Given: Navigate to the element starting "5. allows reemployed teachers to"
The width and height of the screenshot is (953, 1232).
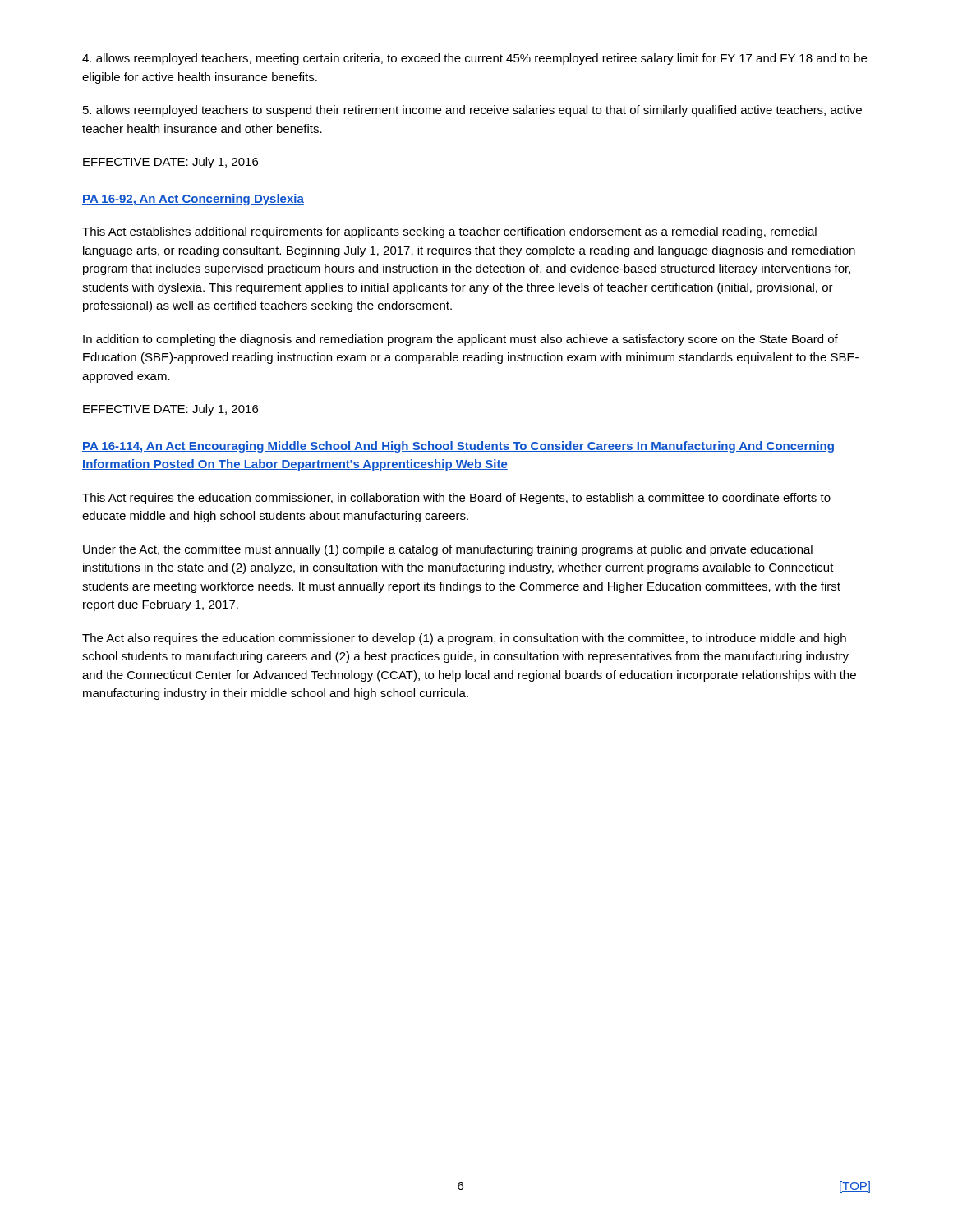Looking at the screenshot, I should point(472,119).
